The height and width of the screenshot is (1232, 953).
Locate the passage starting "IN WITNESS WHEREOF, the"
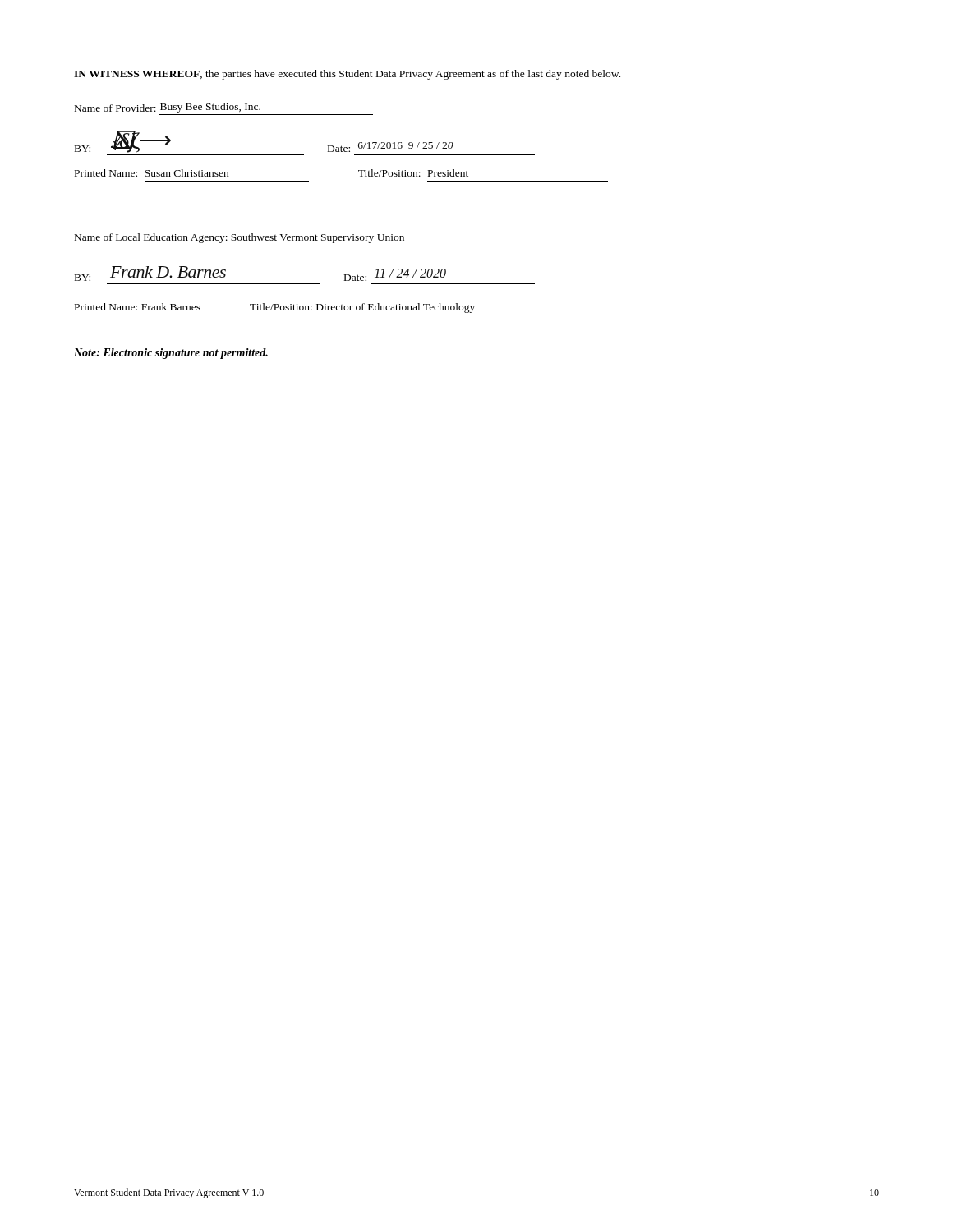click(x=348, y=74)
